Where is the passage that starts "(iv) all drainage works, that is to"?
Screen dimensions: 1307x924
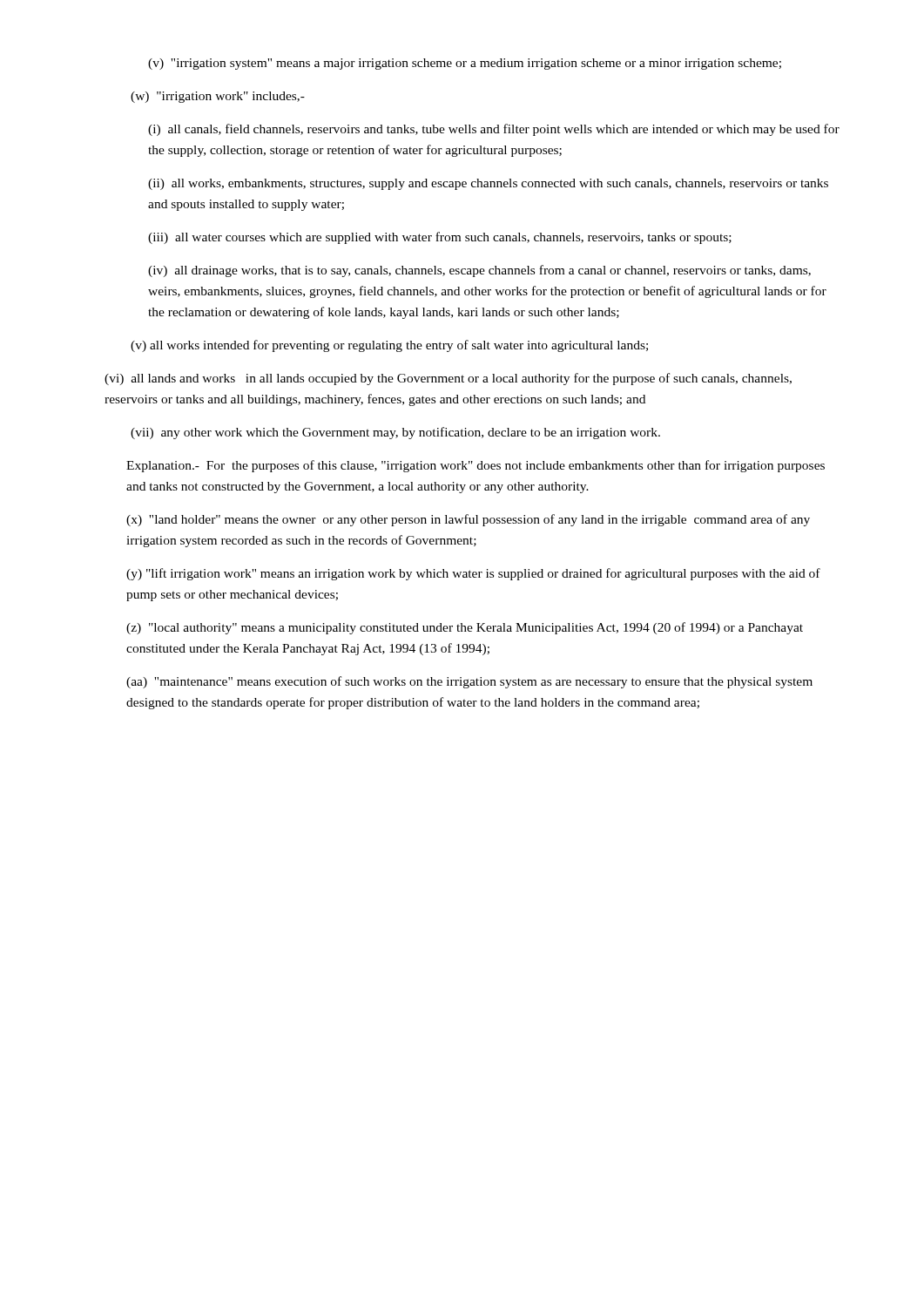tap(487, 291)
